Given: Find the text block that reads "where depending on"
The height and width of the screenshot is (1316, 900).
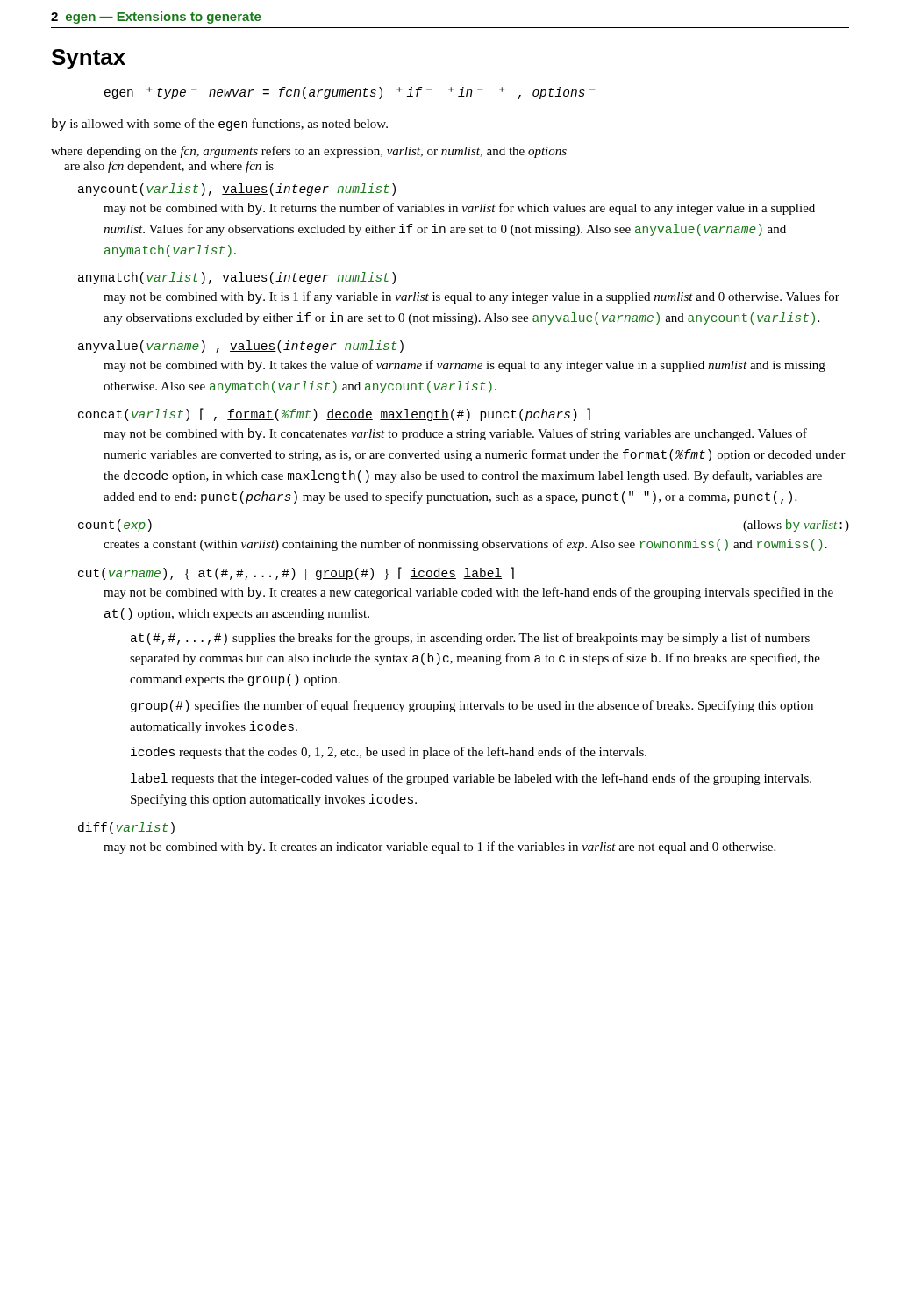Looking at the screenshot, I should tap(450, 159).
